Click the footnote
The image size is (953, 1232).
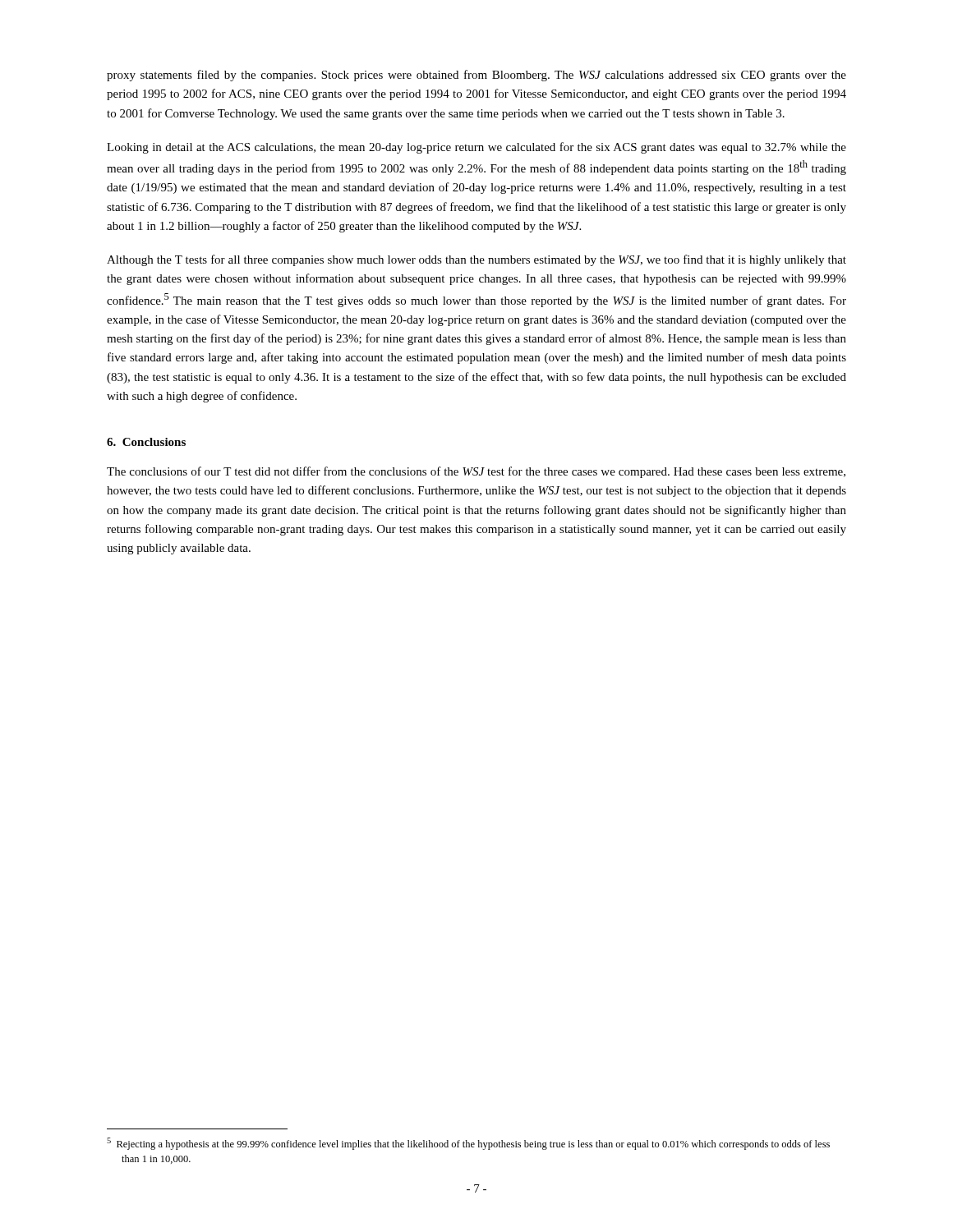(468, 1150)
